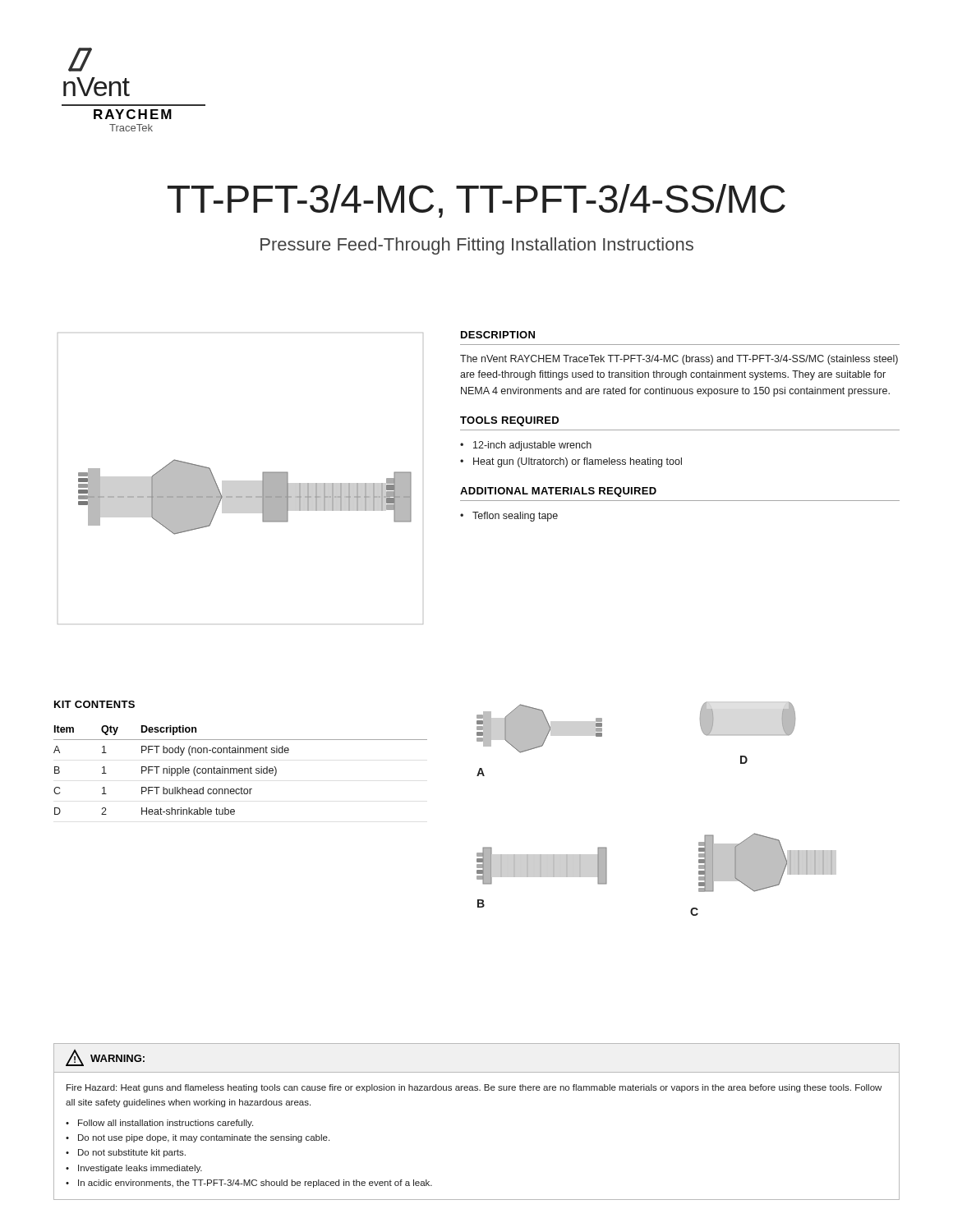The image size is (953, 1232).
Task: Find "Pressure Feed-Through Fitting Installation Instructions" on this page
Action: [x=476, y=245]
